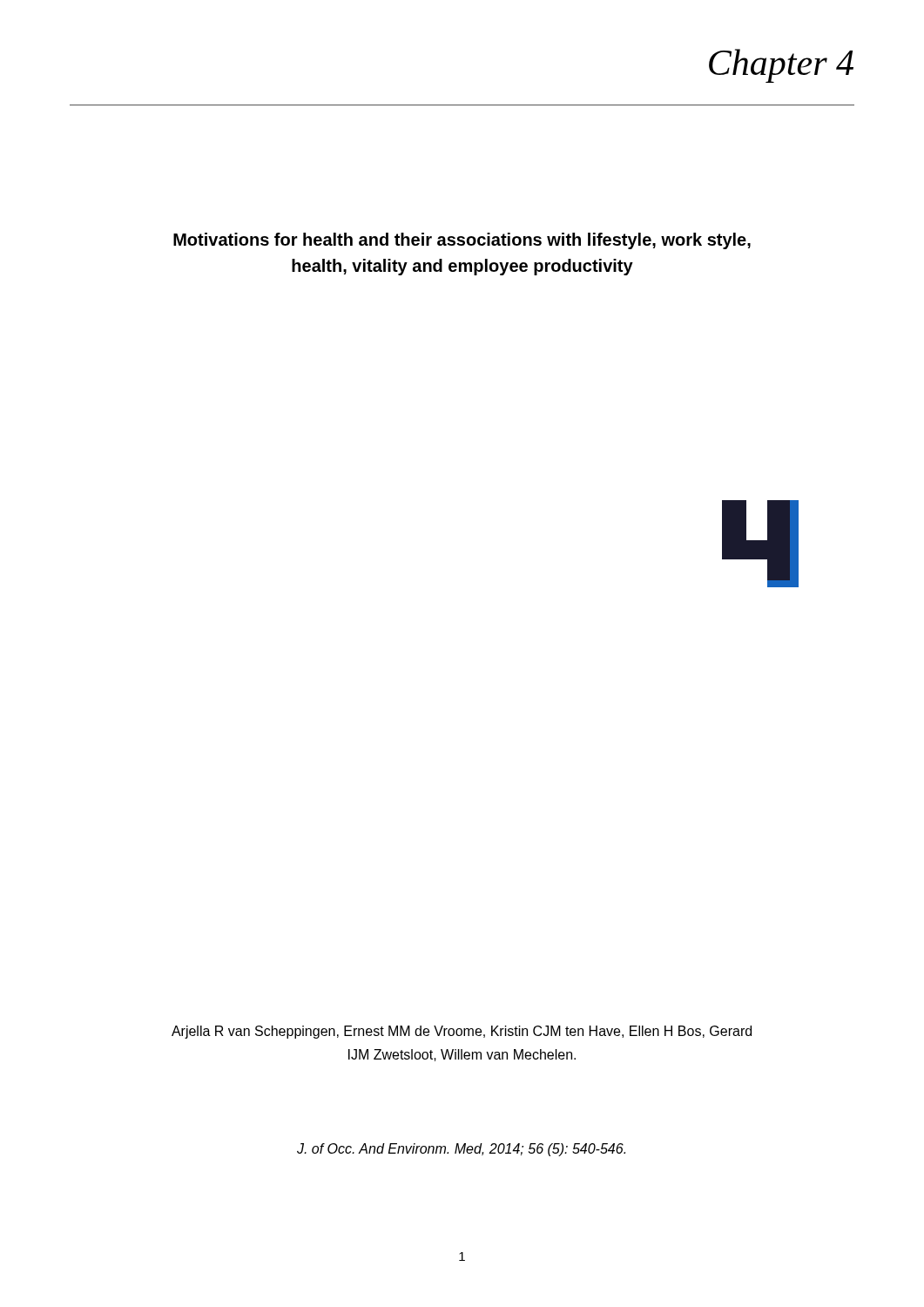Point to the title beginning "Motivations for health and their"
This screenshot has height=1307, width=924.
tap(462, 253)
